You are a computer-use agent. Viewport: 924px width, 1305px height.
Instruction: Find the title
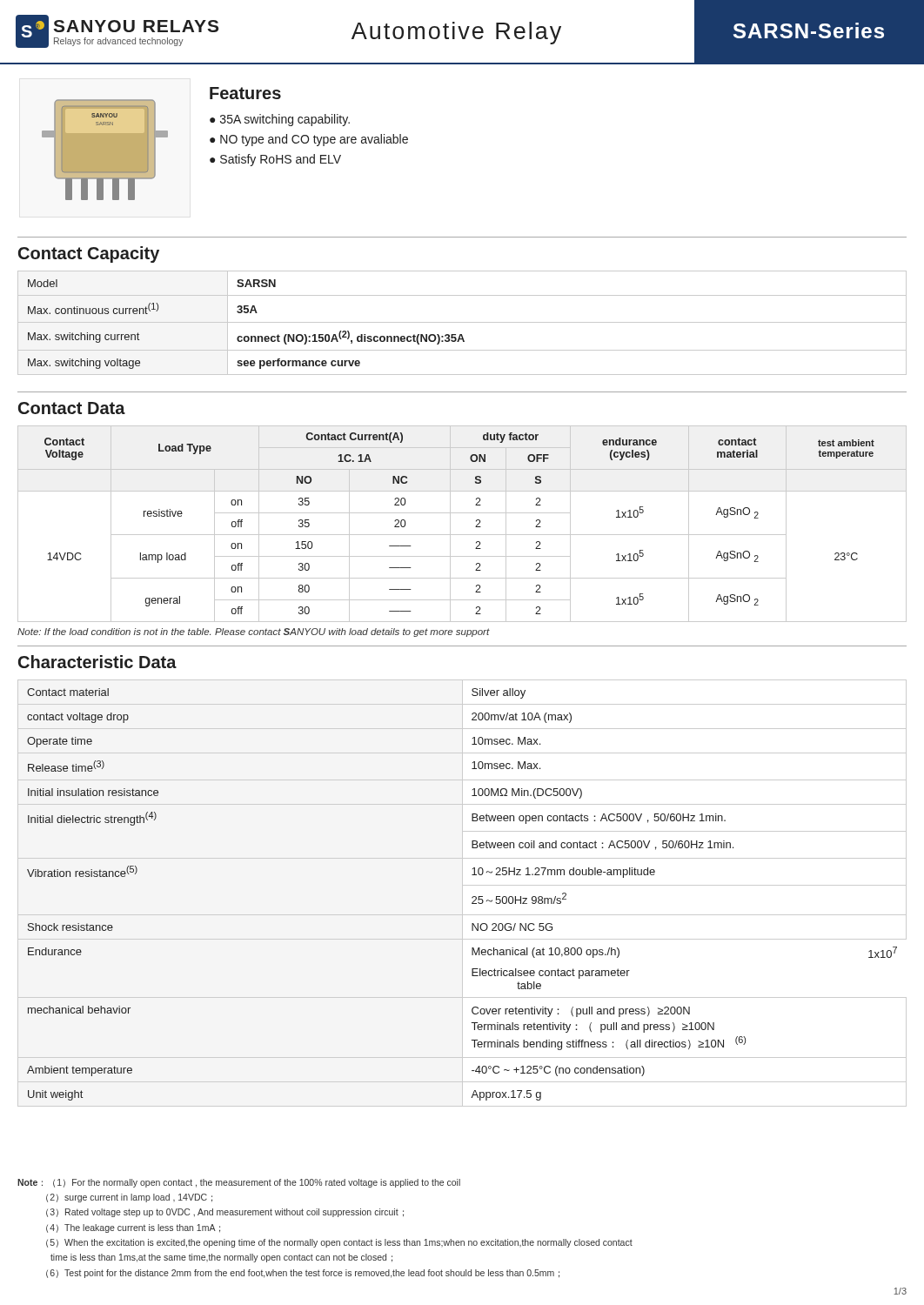tap(457, 31)
